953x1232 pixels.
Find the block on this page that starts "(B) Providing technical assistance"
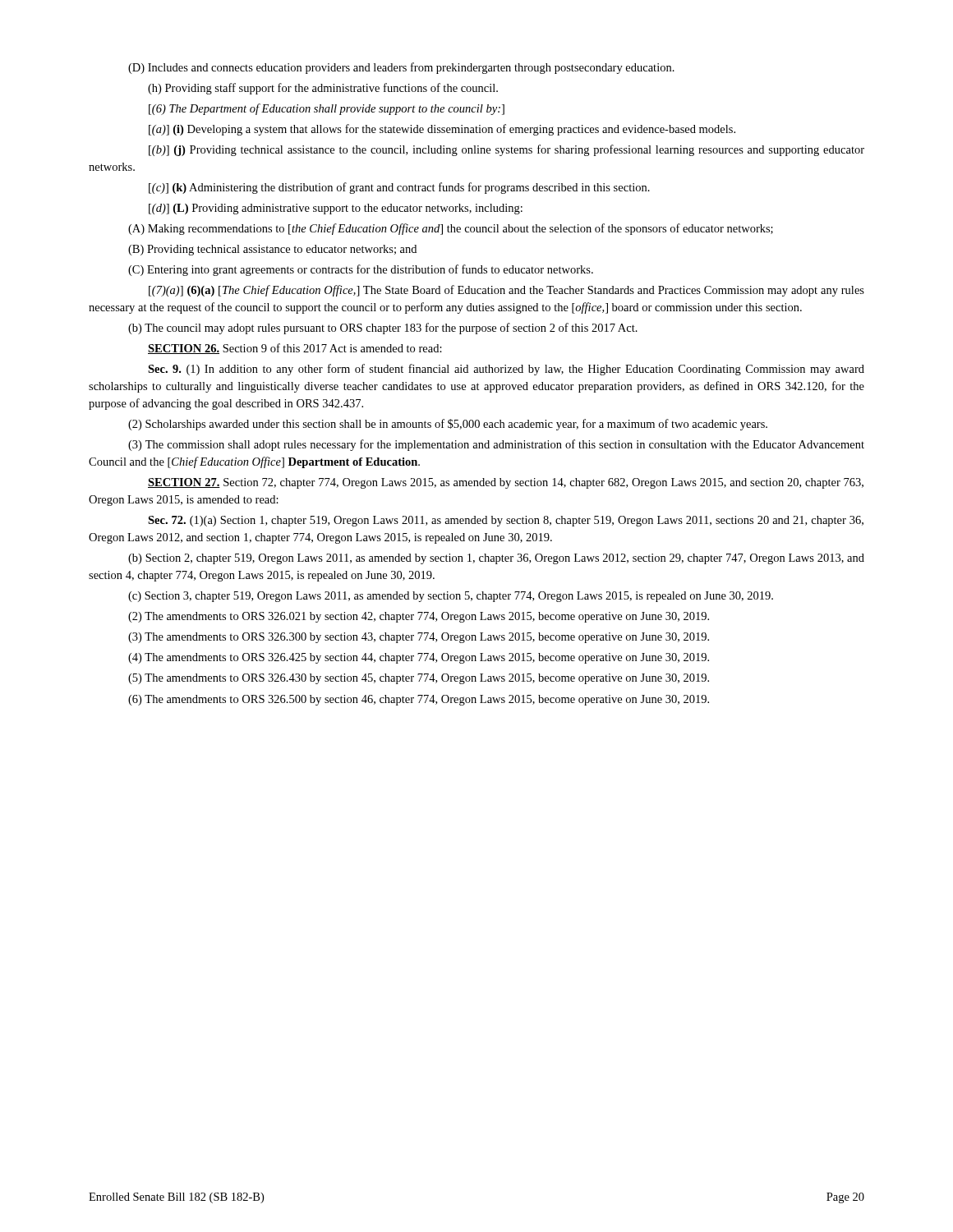click(272, 250)
